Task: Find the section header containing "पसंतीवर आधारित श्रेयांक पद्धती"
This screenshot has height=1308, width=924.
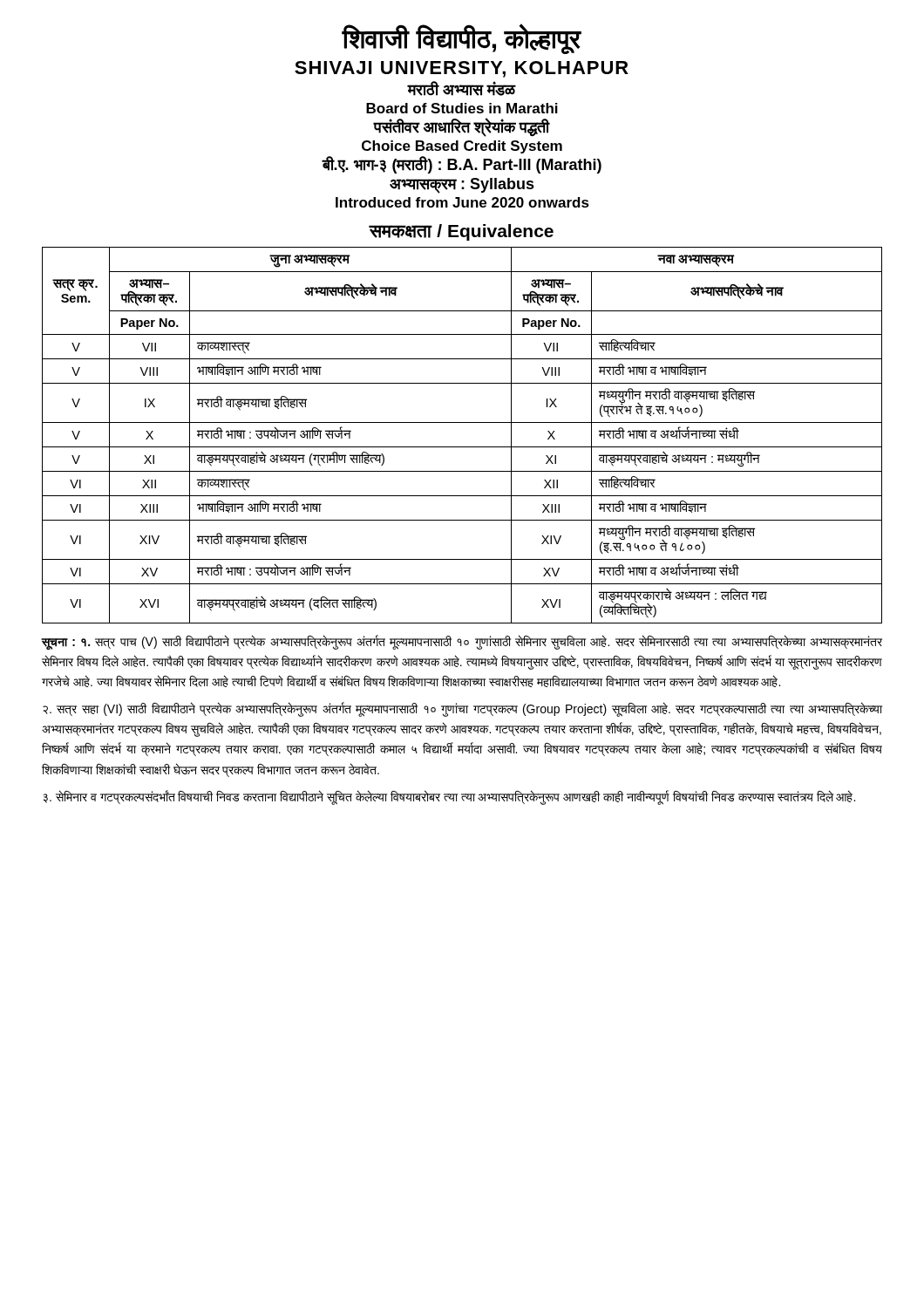Action: (462, 127)
